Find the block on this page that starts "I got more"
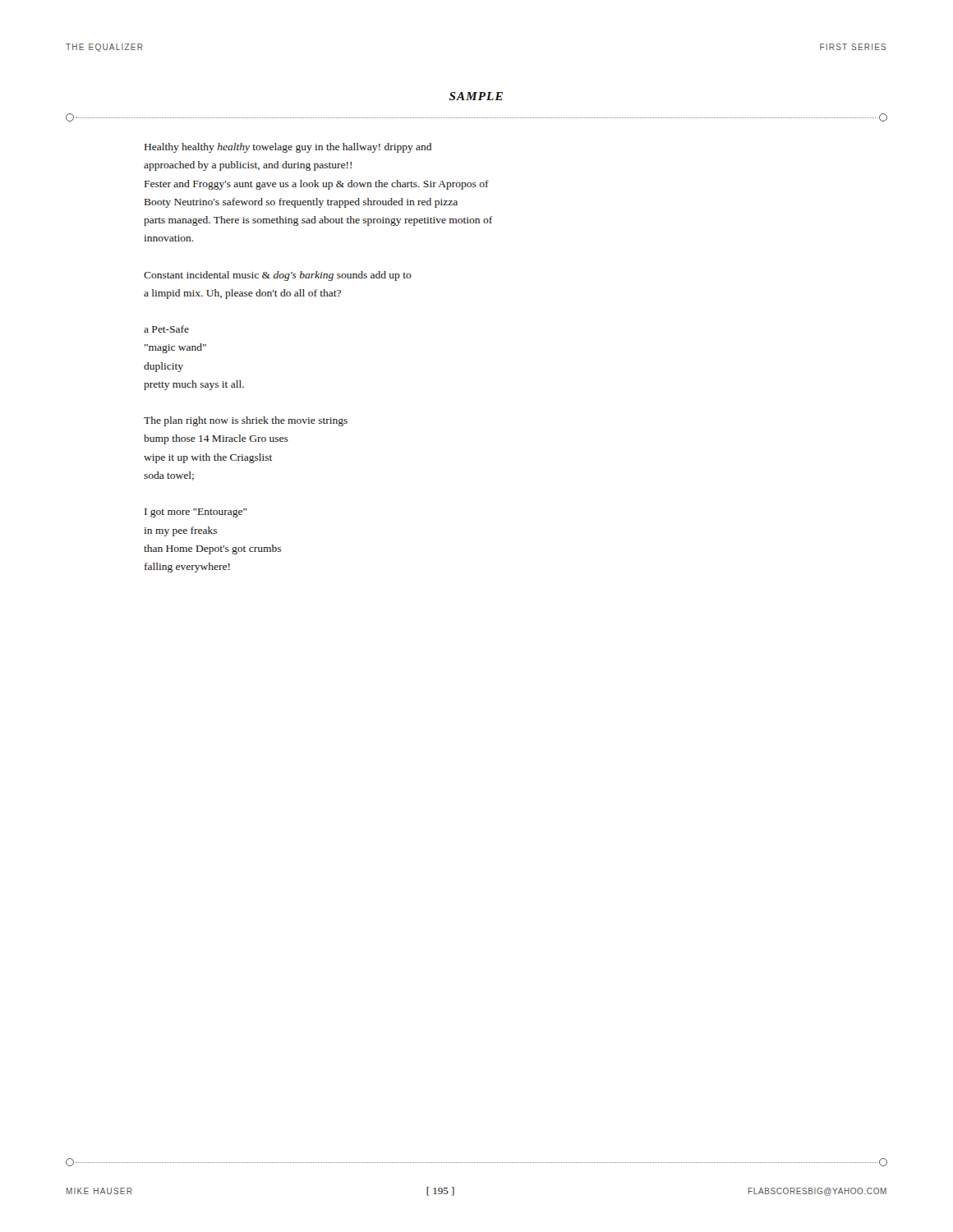This screenshot has width=953, height=1232. 196,513
